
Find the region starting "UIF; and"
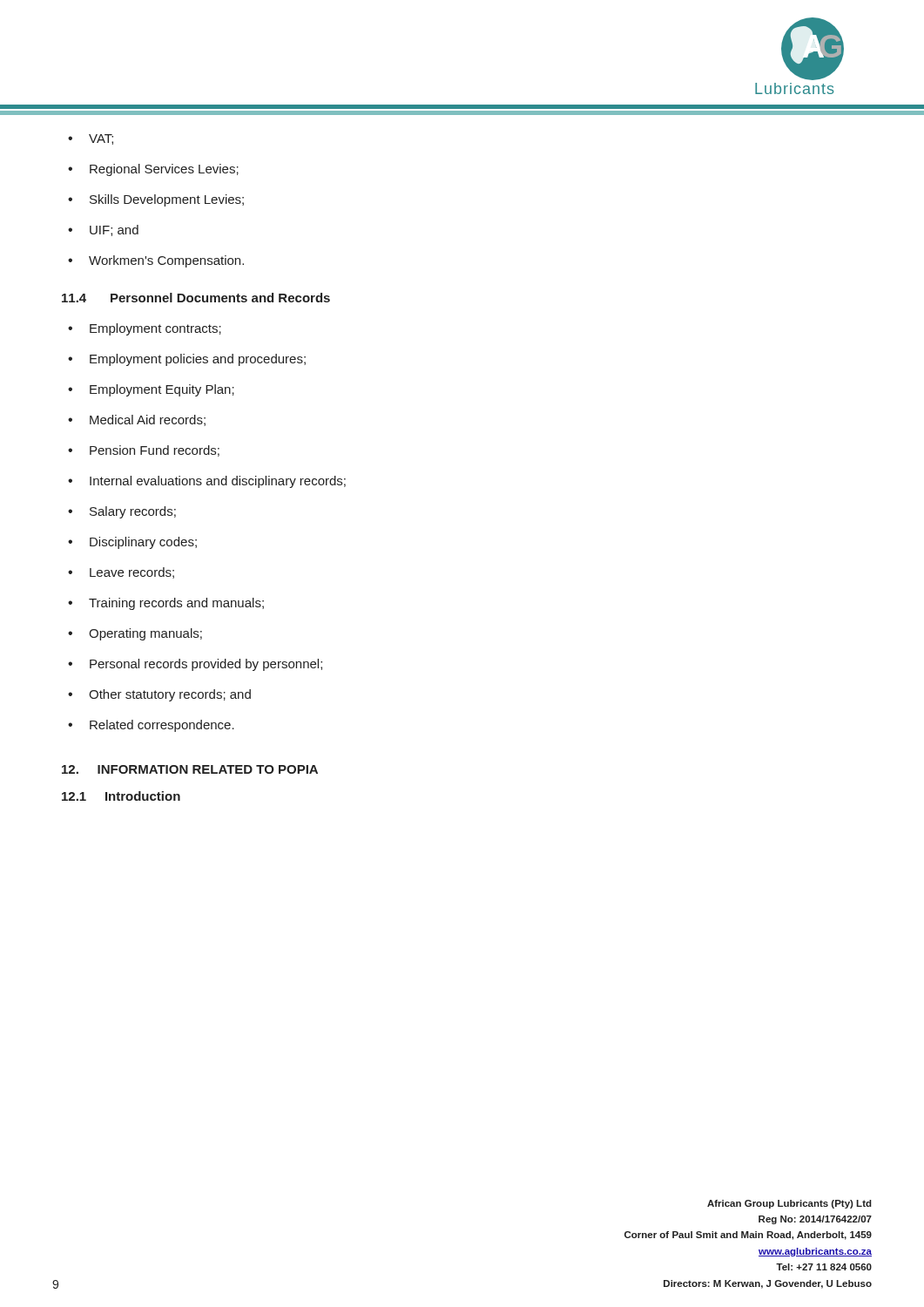click(x=114, y=230)
